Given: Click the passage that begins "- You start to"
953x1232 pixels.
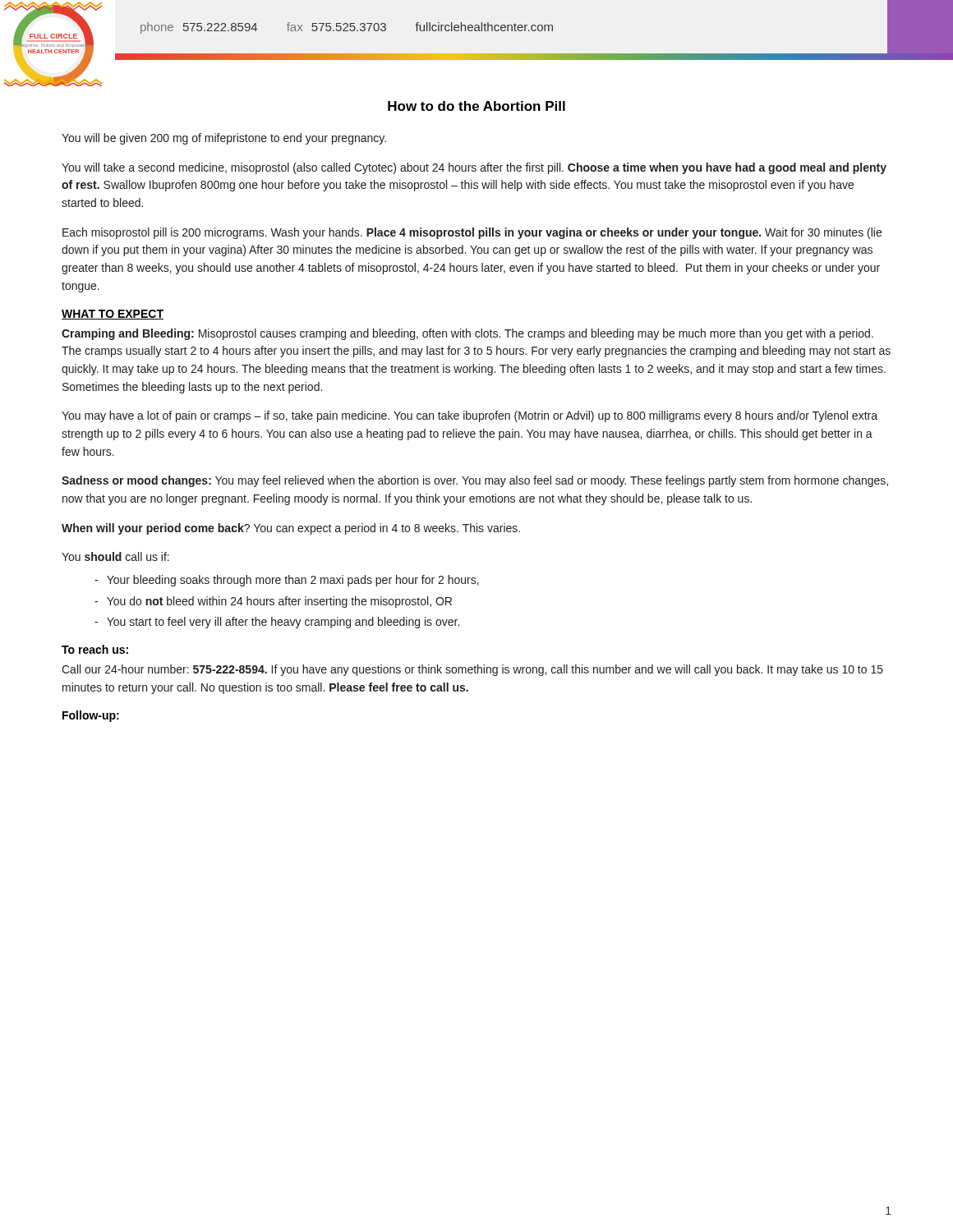Looking at the screenshot, I should [x=277, y=623].
